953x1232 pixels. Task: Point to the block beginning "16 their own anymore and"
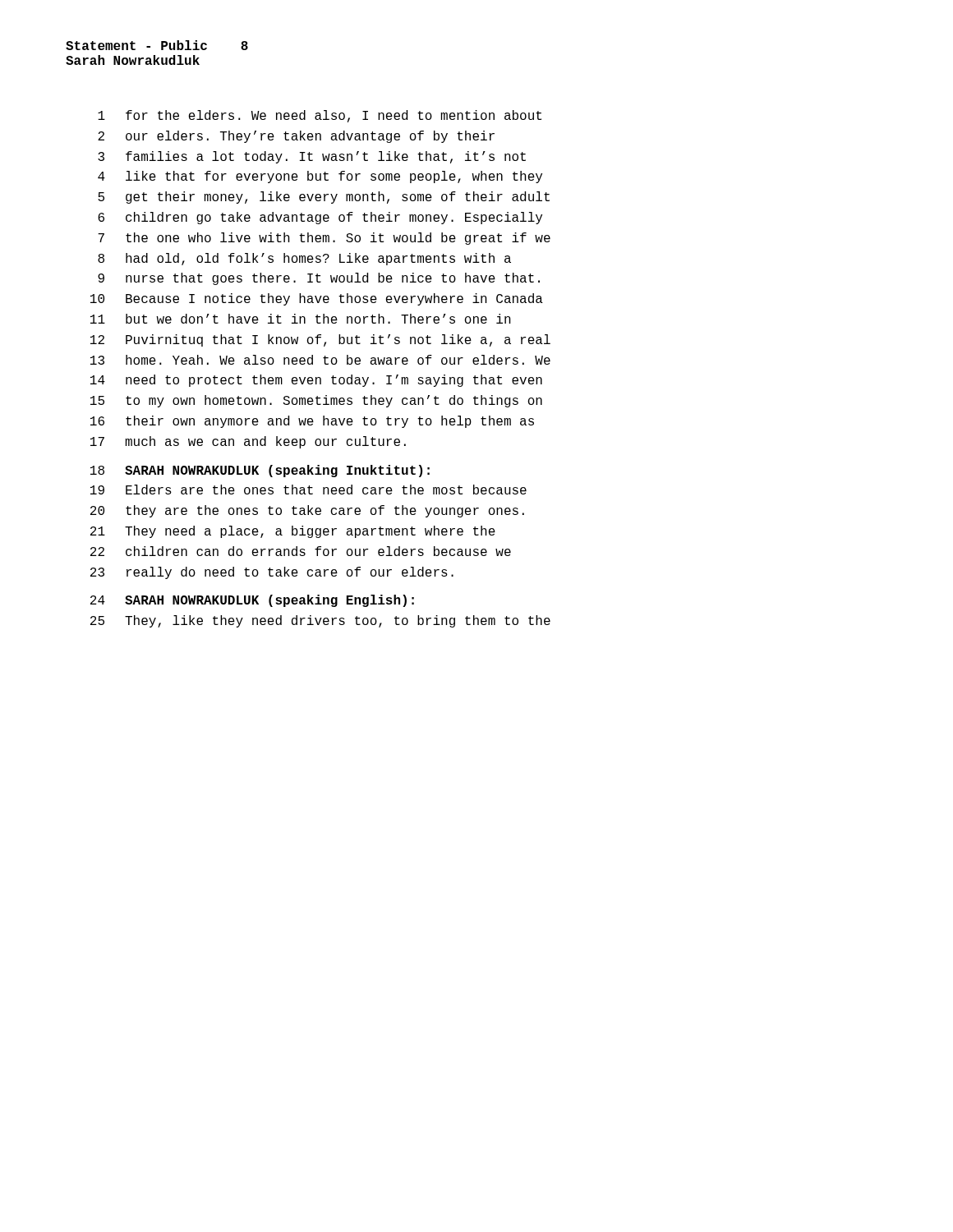(x=300, y=422)
